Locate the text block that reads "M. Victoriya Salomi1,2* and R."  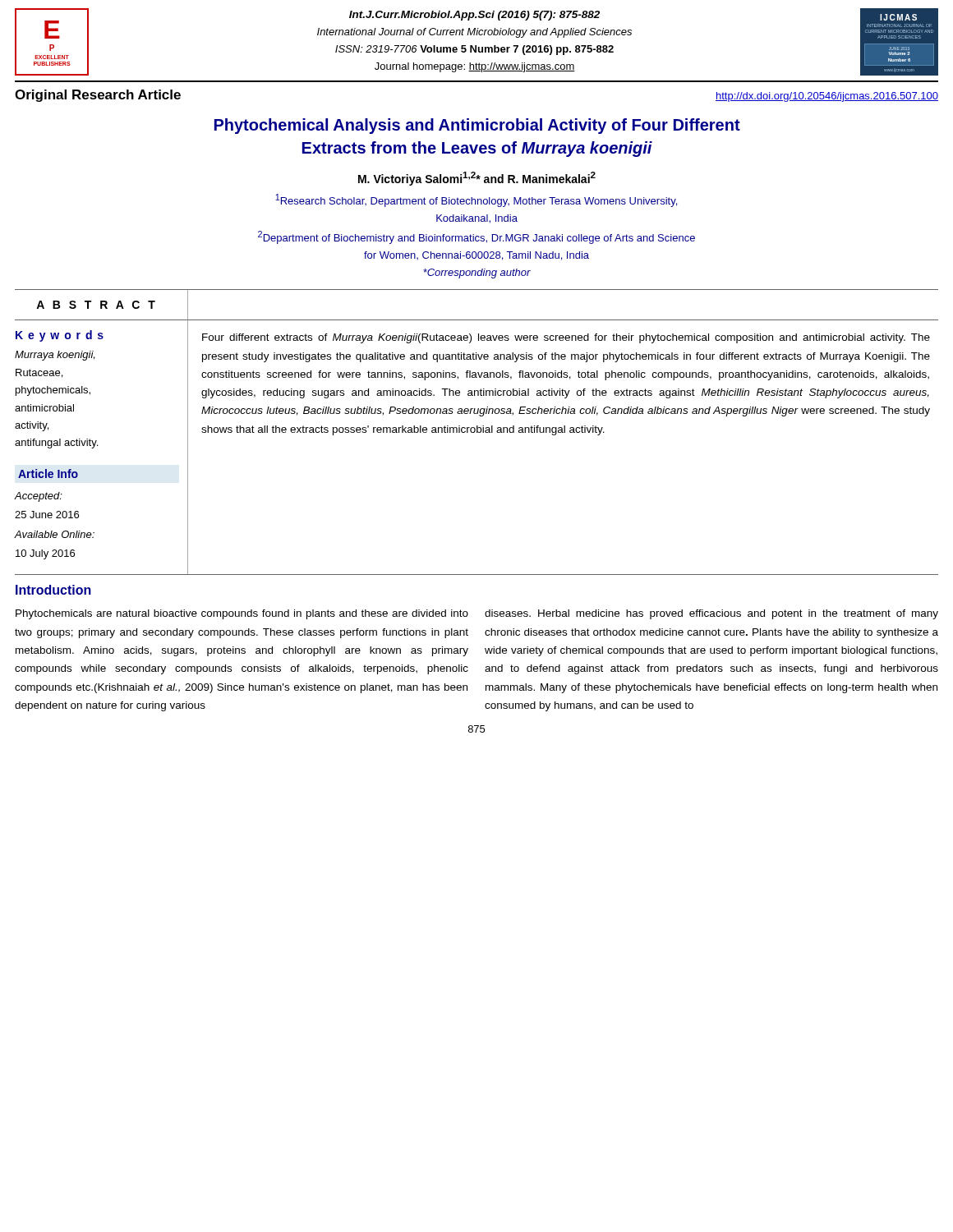pyautogui.click(x=476, y=177)
